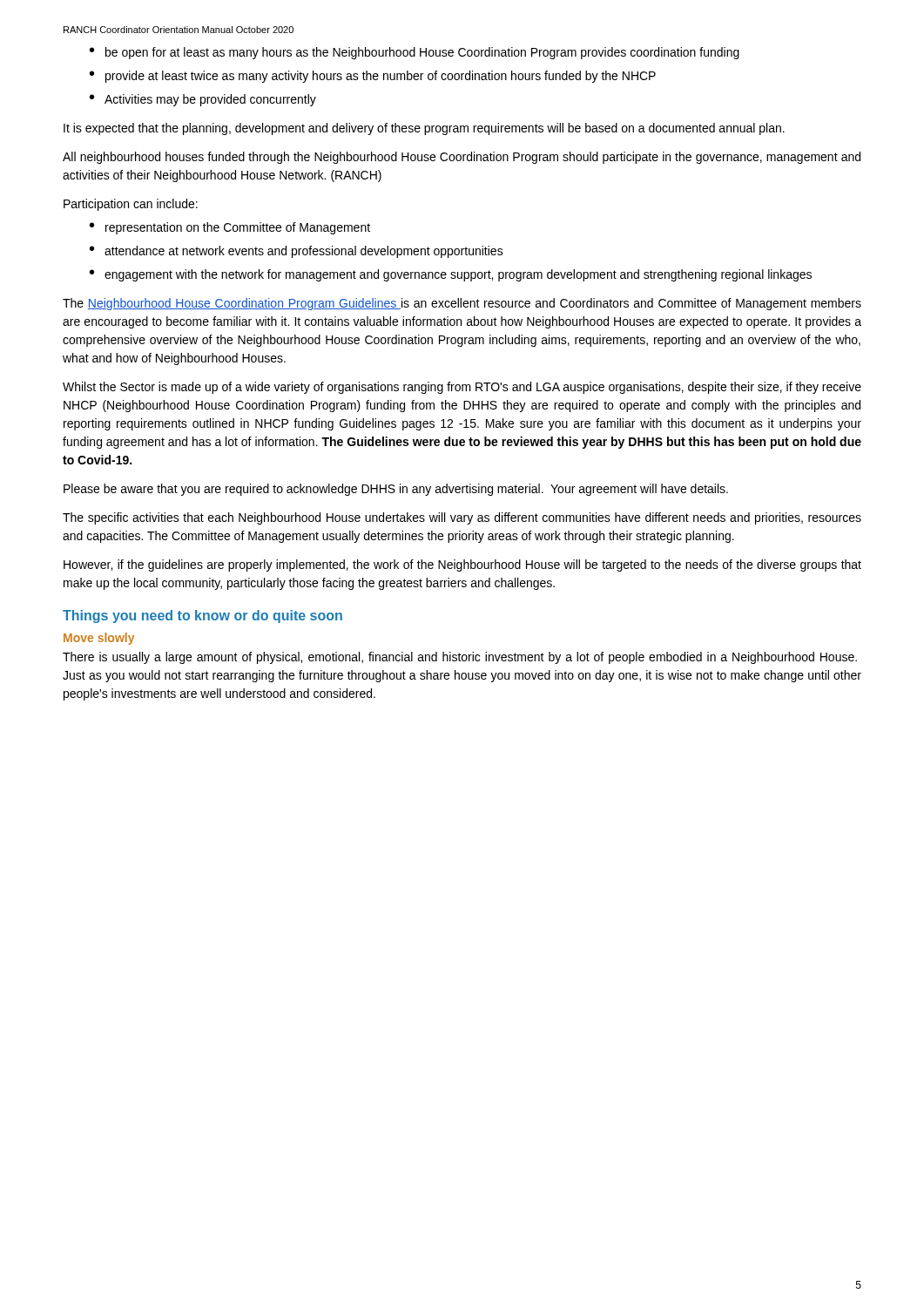Point to the text starting "The Neighbourhood House Coordination Program"

point(462,331)
